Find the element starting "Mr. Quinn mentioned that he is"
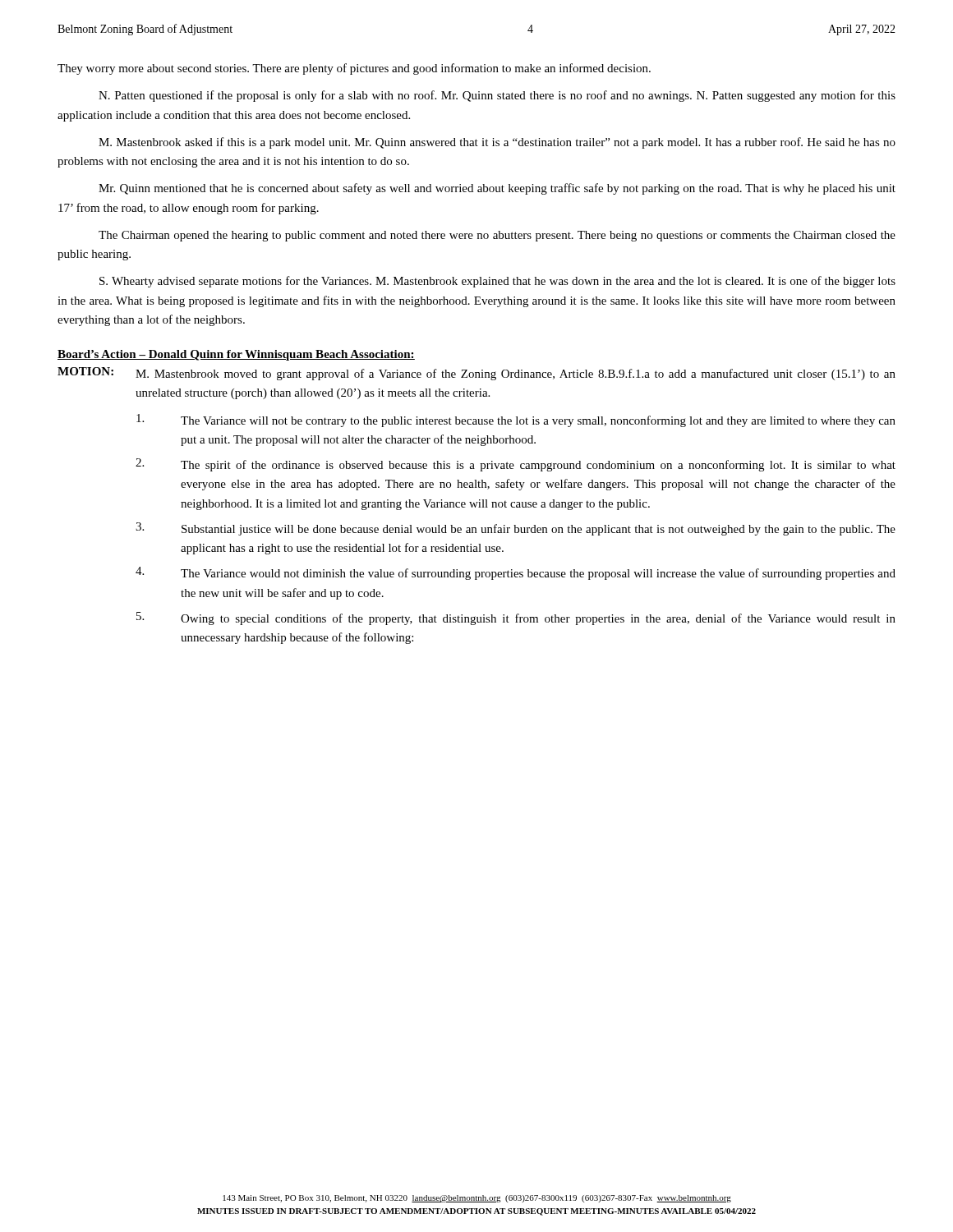The height and width of the screenshot is (1232, 953). tap(476, 198)
